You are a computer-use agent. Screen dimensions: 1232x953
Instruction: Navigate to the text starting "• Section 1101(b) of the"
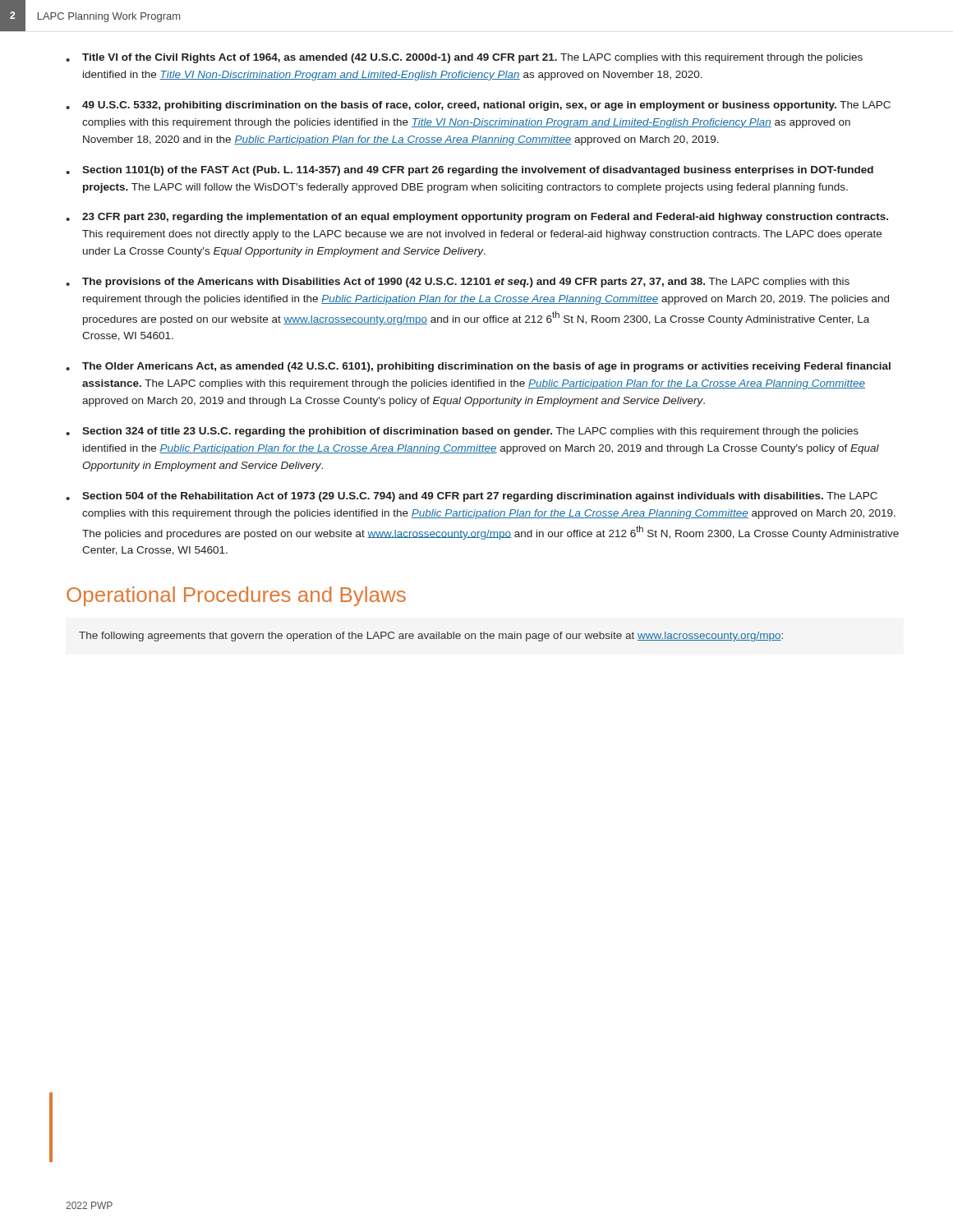pyautogui.click(x=485, y=179)
